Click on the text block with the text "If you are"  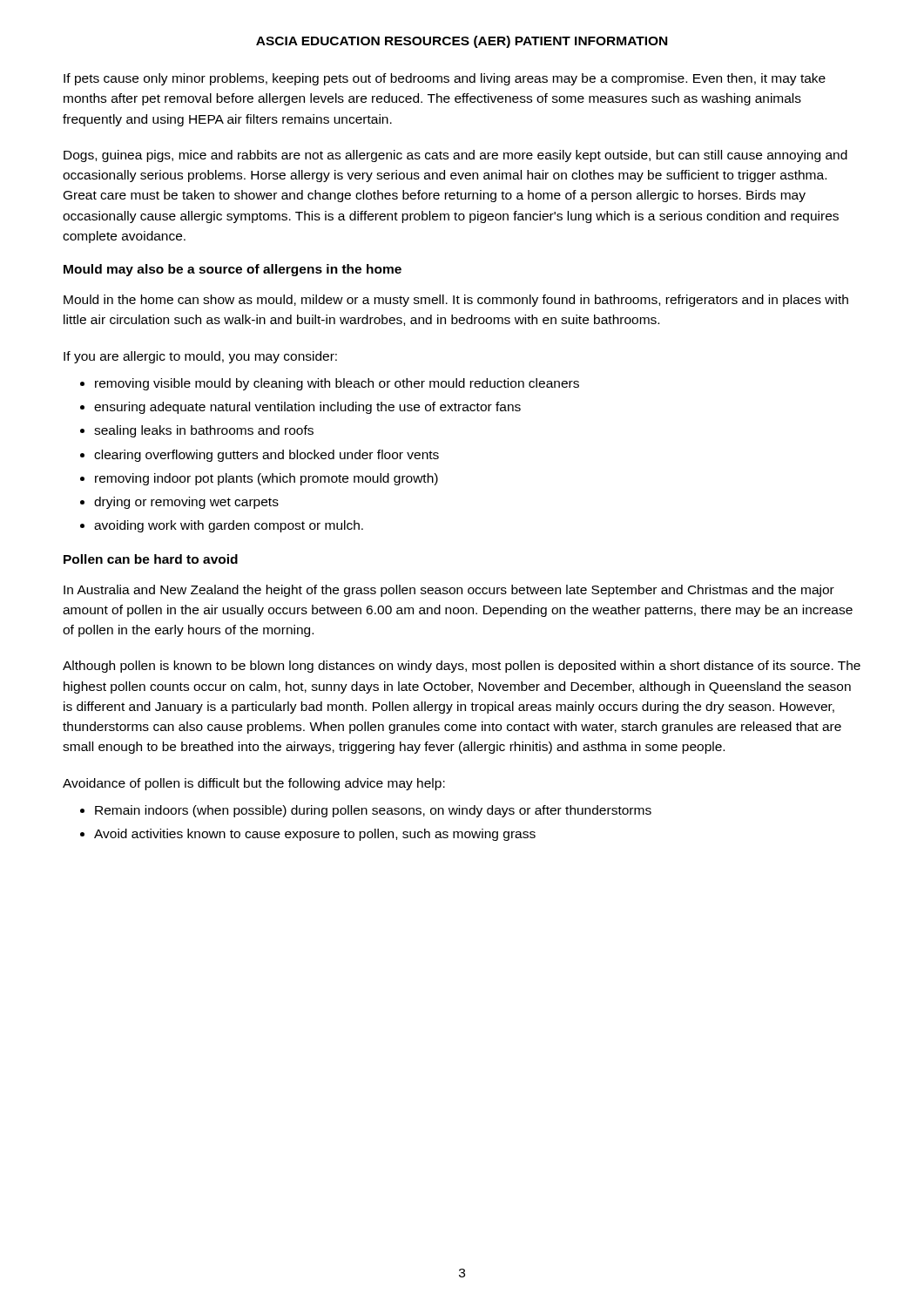pyautogui.click(x=200, y=356)
